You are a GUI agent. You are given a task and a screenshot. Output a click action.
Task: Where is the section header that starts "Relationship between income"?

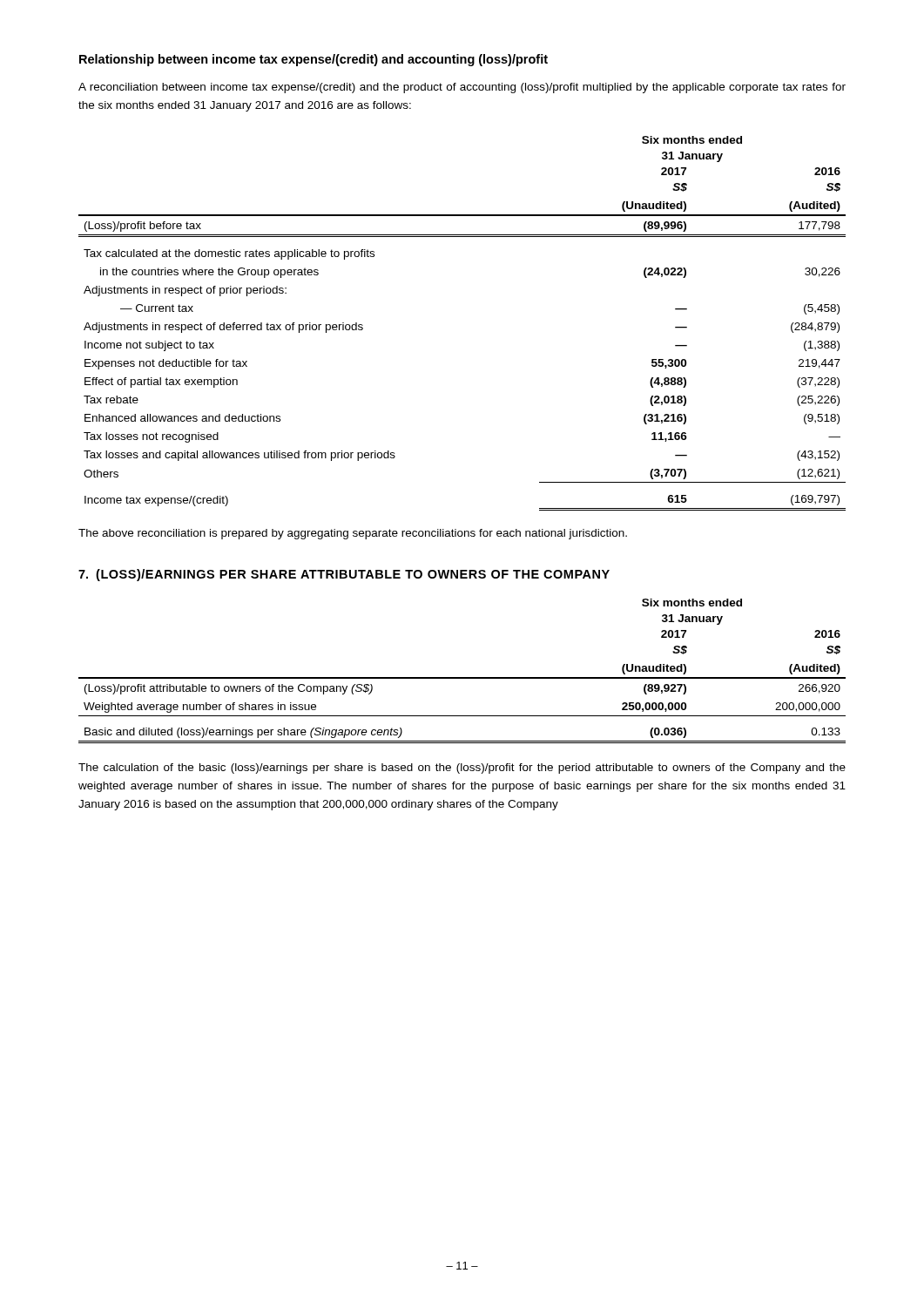(313, 59)
